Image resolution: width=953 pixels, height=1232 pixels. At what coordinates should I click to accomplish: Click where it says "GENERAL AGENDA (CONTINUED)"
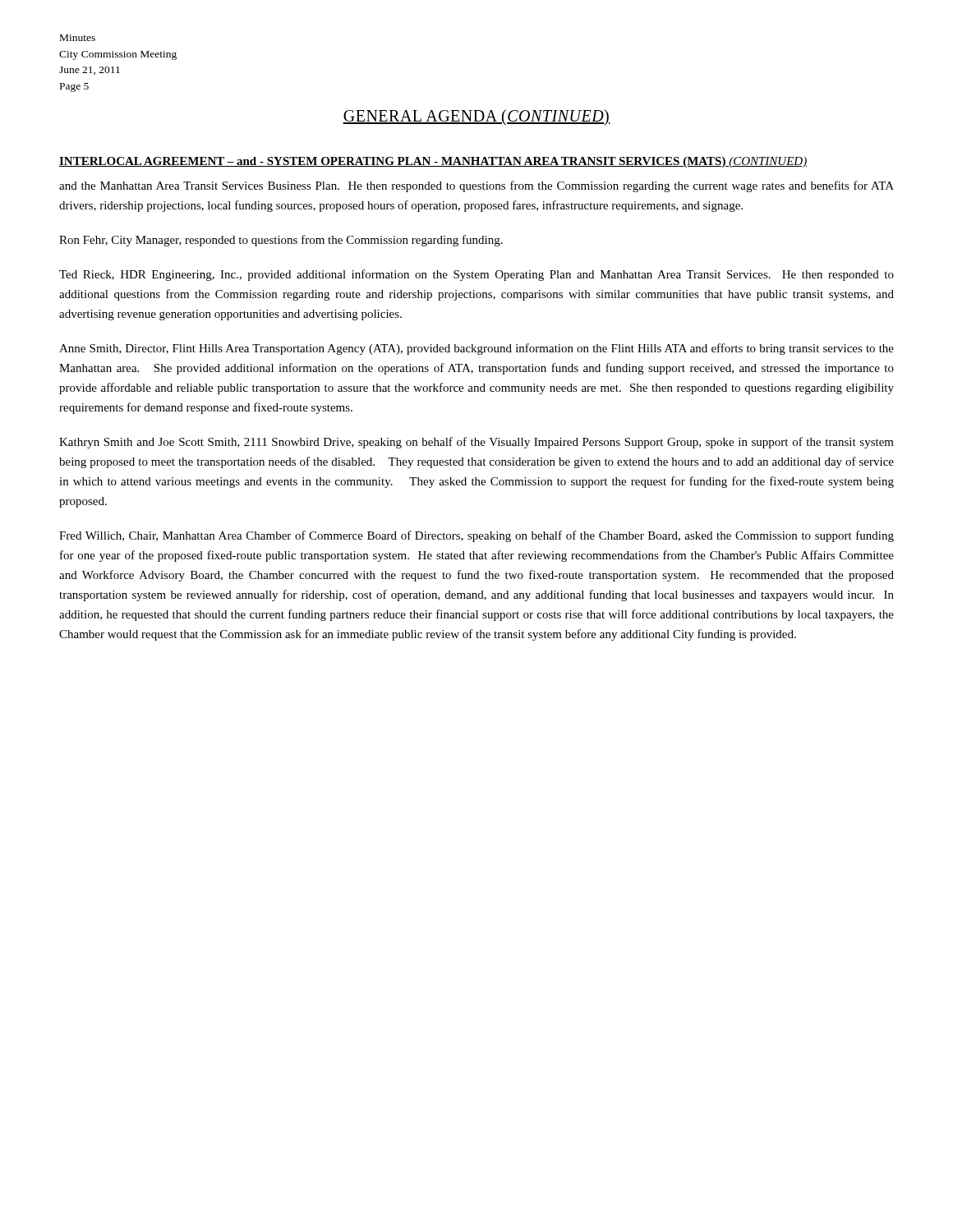pos(476,116)
